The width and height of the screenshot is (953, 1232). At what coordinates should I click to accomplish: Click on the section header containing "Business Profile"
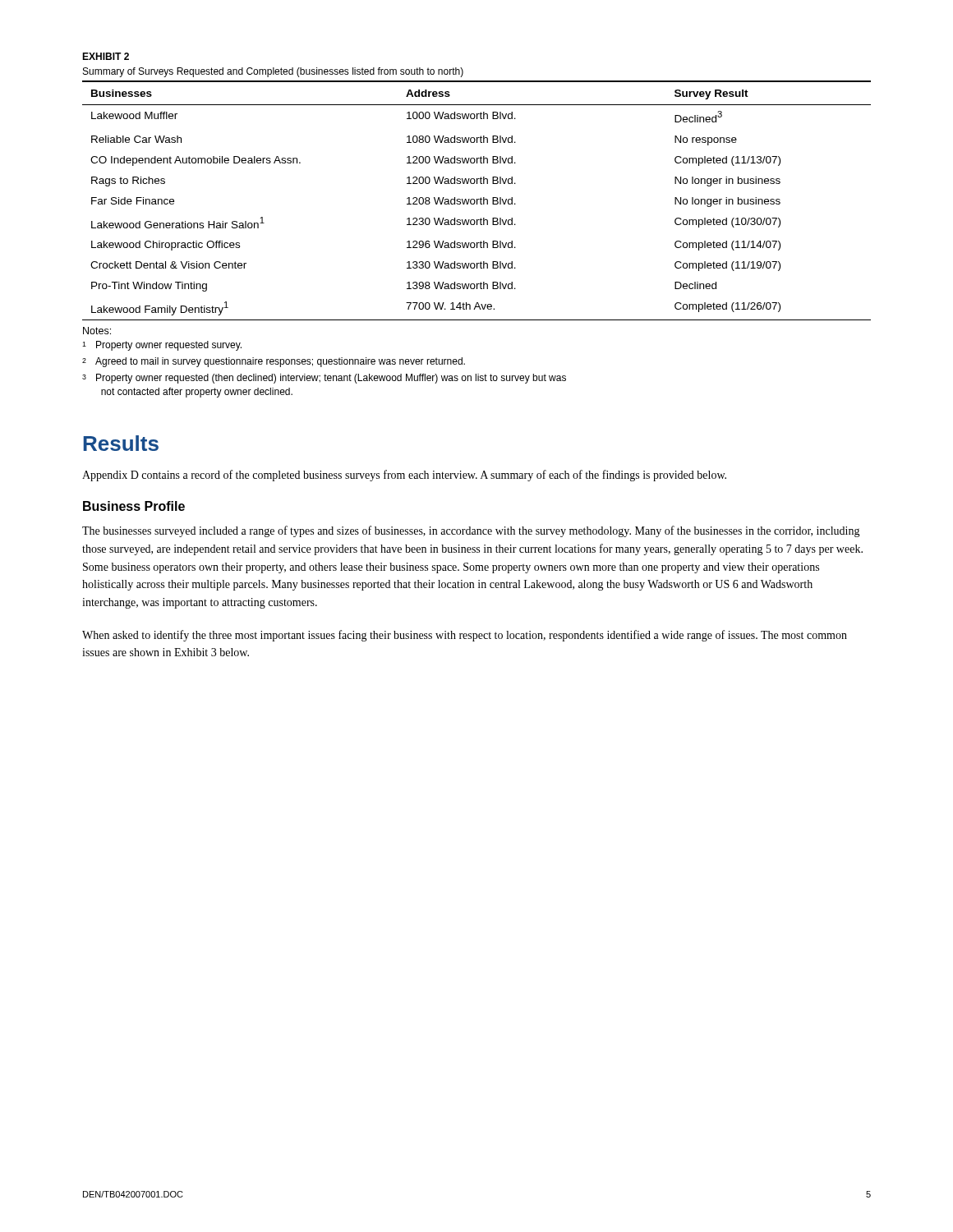point(134,506)
